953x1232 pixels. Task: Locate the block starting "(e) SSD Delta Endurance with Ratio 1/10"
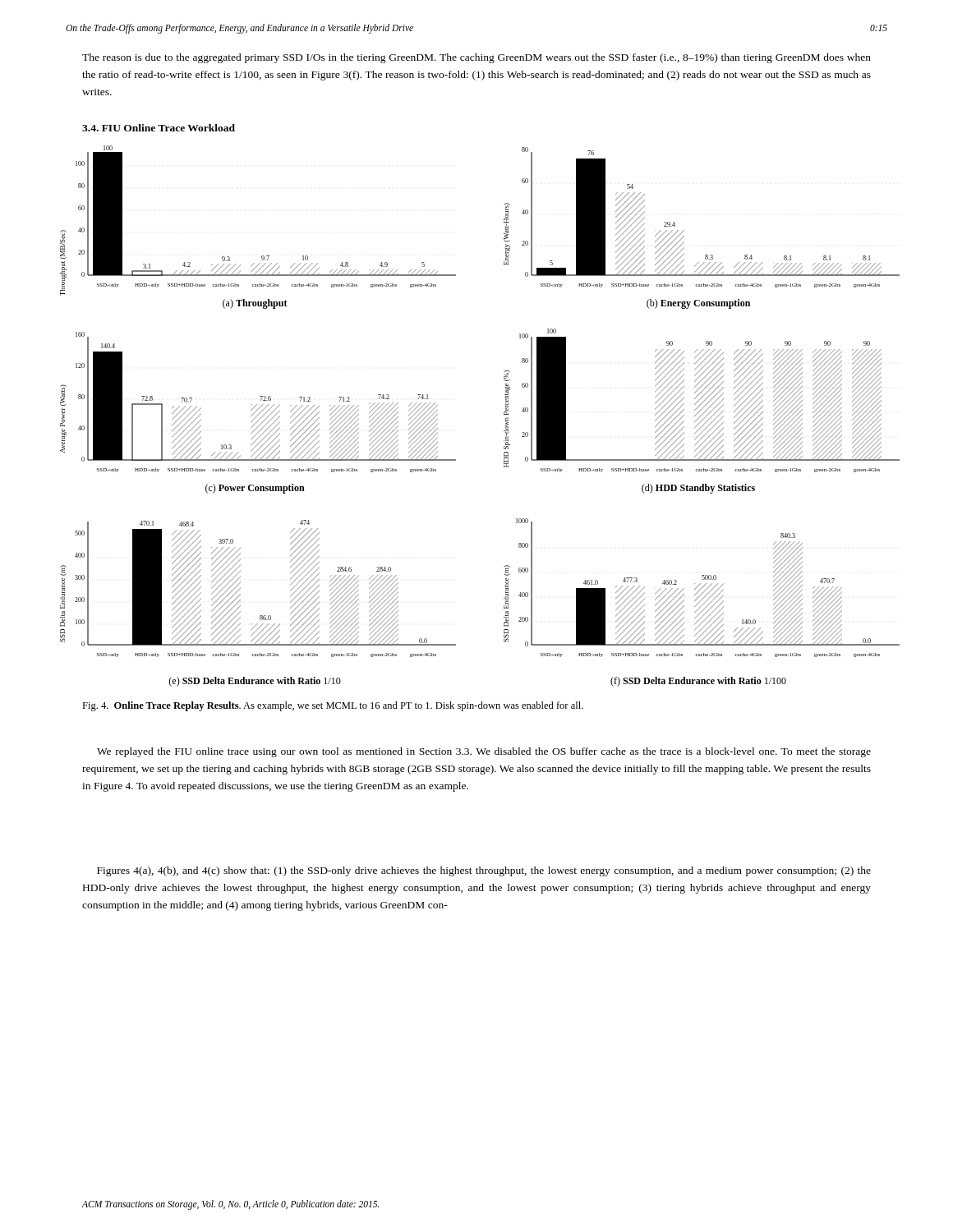pos(255,681)
